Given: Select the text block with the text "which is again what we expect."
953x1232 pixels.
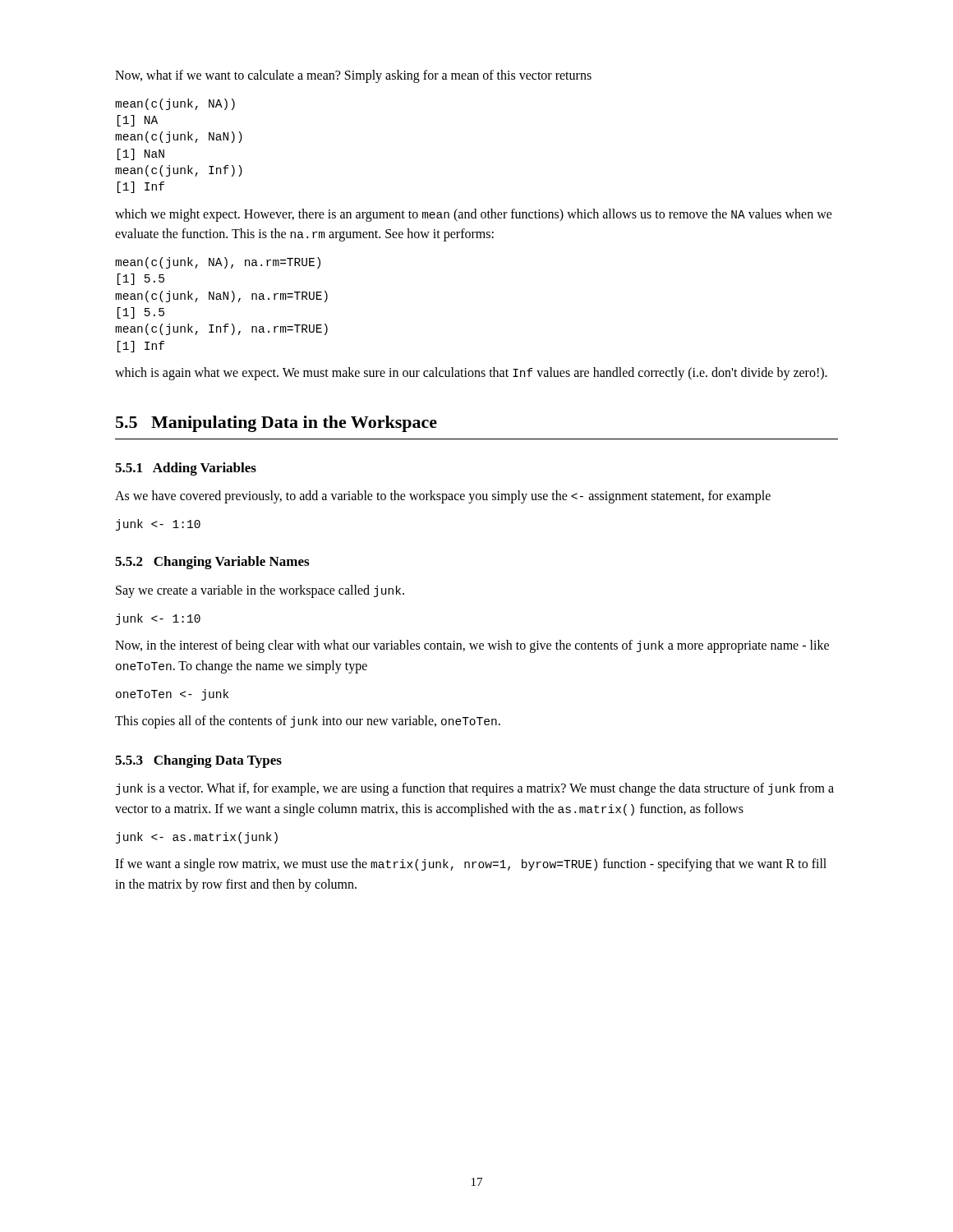Looking at the screenshot, I should click(x=476, y=373).
